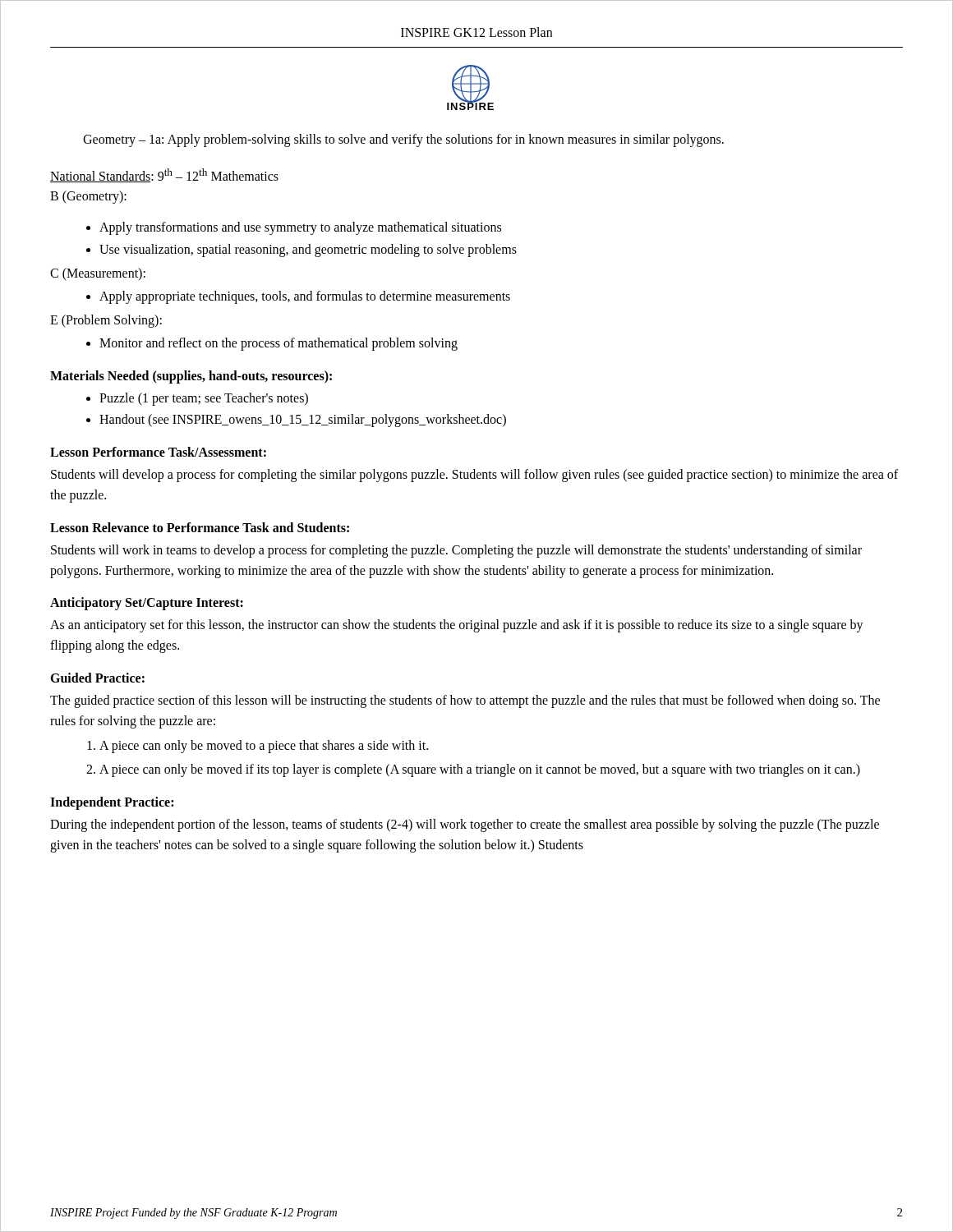Click where it says "Lesson Performance Task/Assessment:"
Image resolution: width=953 pixels, height=1232 pixels.
pyautogui.click(x=159, y=452)
